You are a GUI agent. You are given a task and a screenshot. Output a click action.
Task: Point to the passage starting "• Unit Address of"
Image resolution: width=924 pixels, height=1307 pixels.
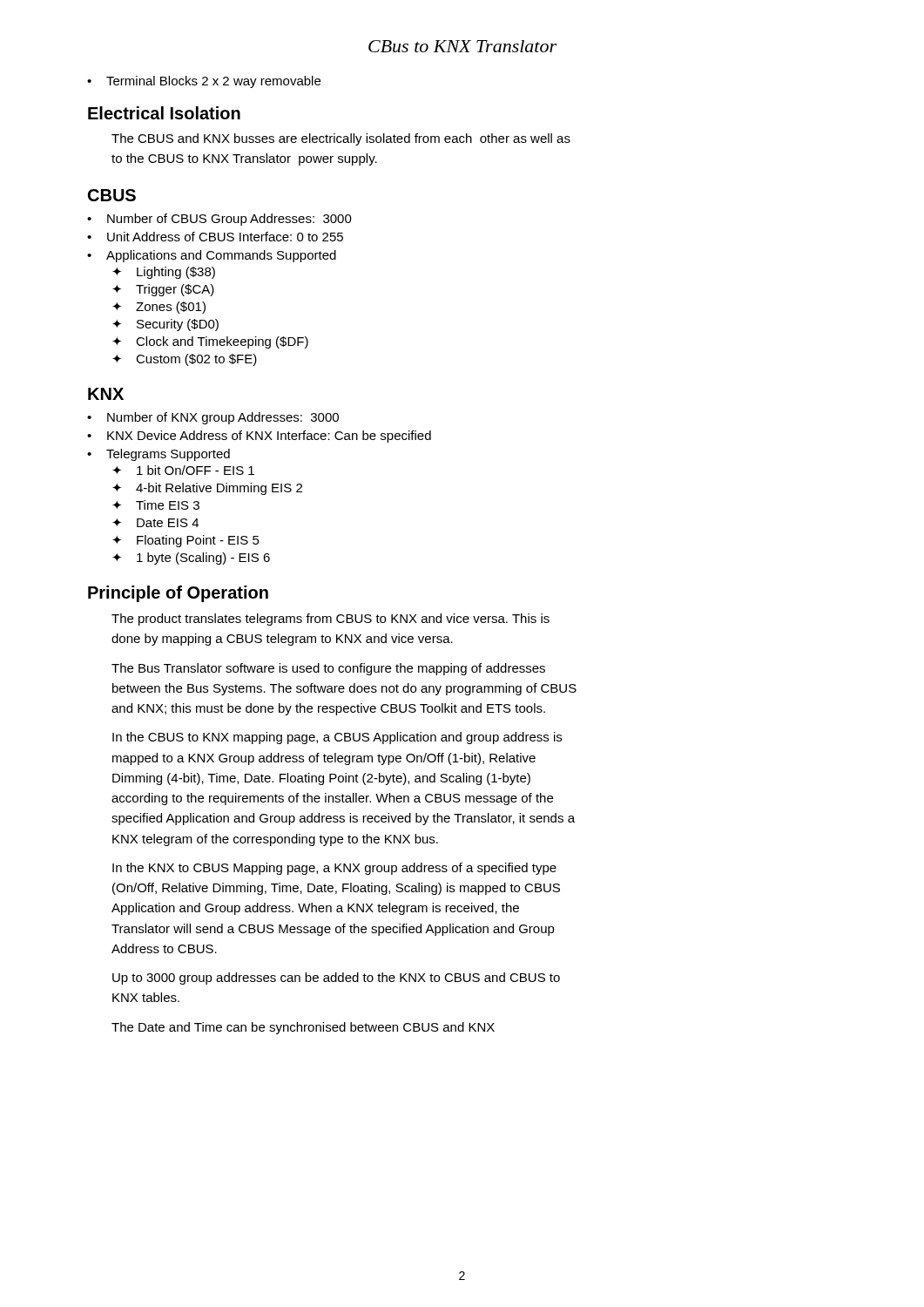coord(215,237)
